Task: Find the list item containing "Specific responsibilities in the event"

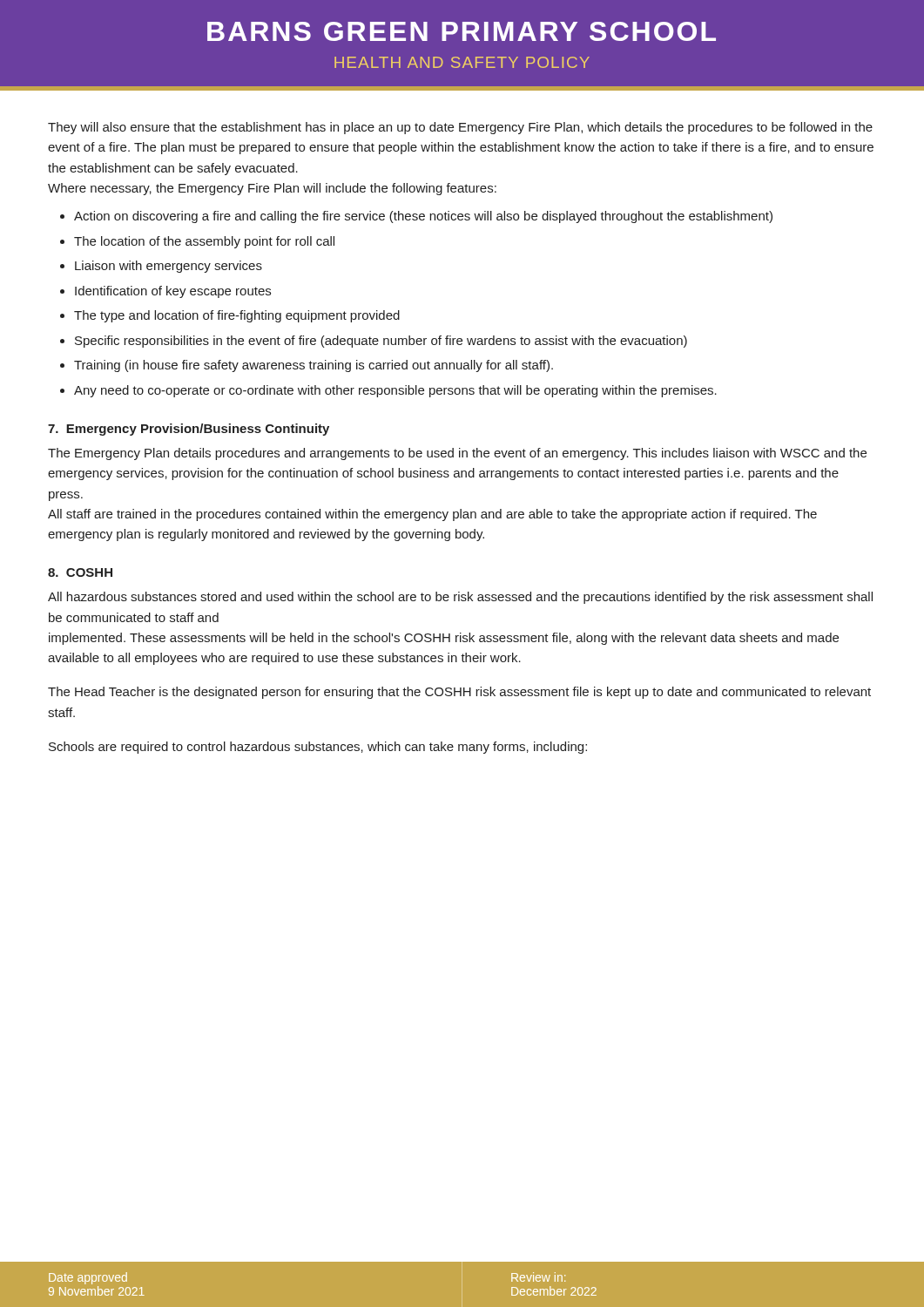Action: click(x=381, y=340)
